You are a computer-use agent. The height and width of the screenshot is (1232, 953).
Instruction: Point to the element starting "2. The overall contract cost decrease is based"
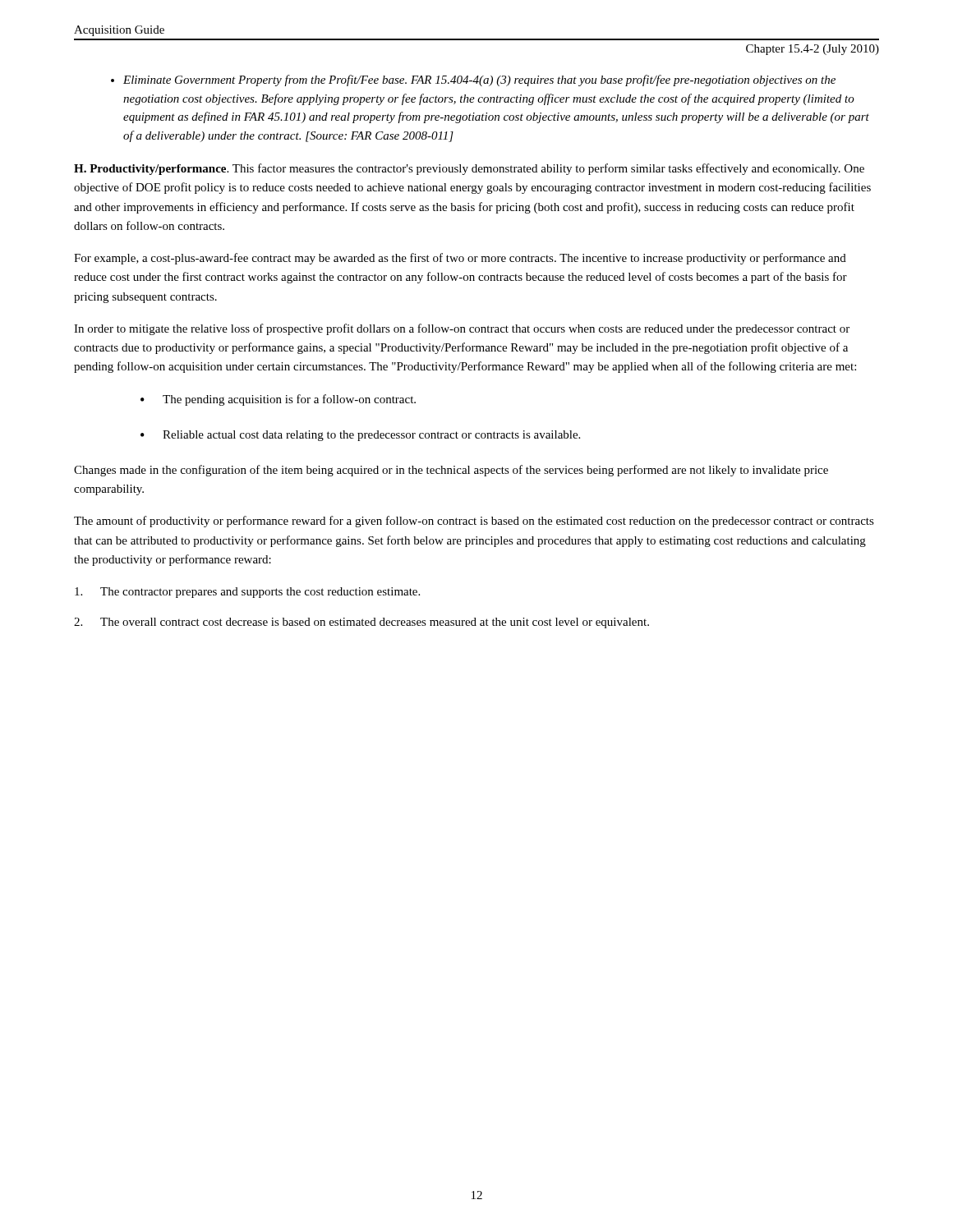pos(476,623)
